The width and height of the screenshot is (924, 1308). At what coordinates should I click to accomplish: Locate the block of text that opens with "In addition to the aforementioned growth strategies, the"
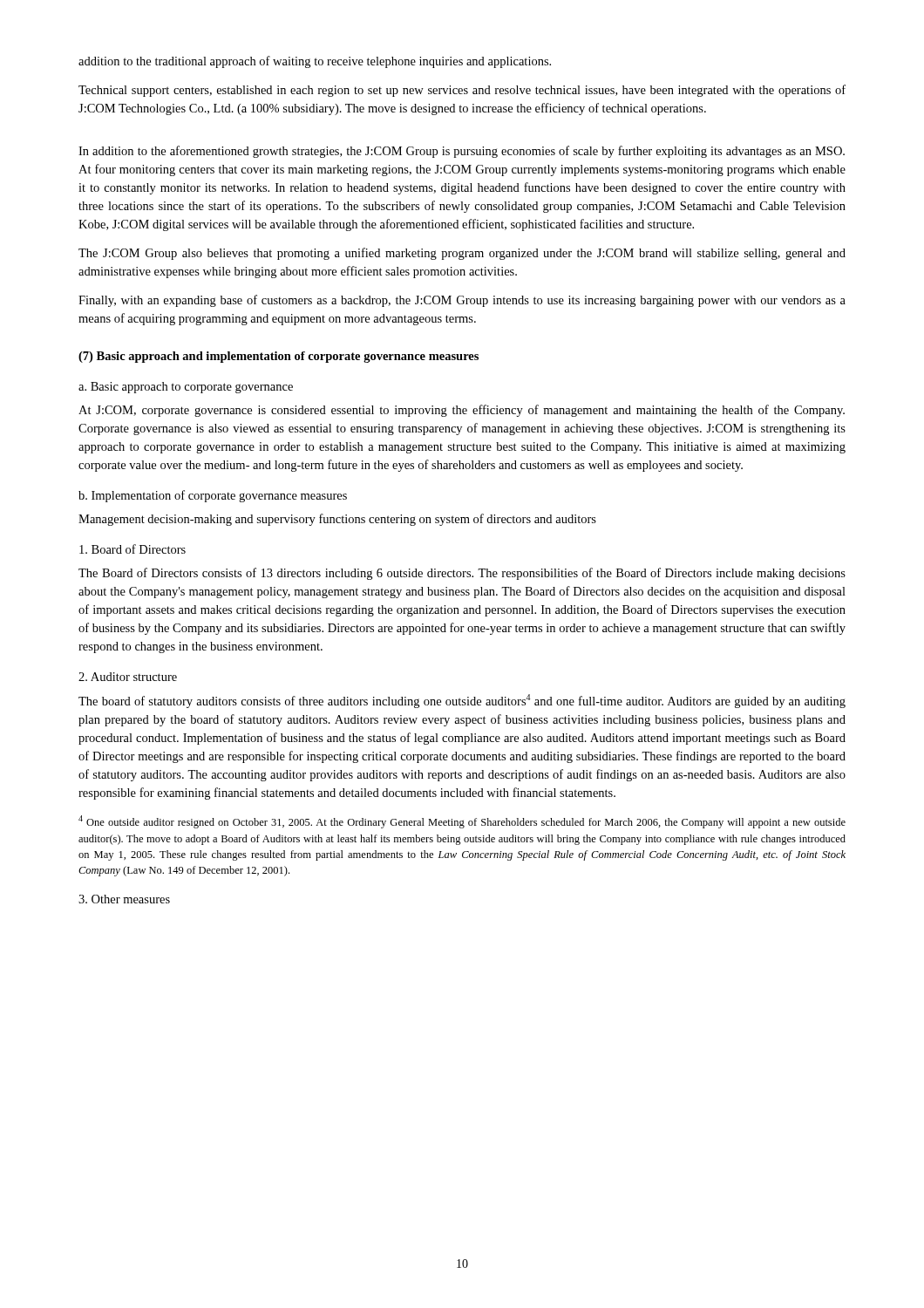462,188
